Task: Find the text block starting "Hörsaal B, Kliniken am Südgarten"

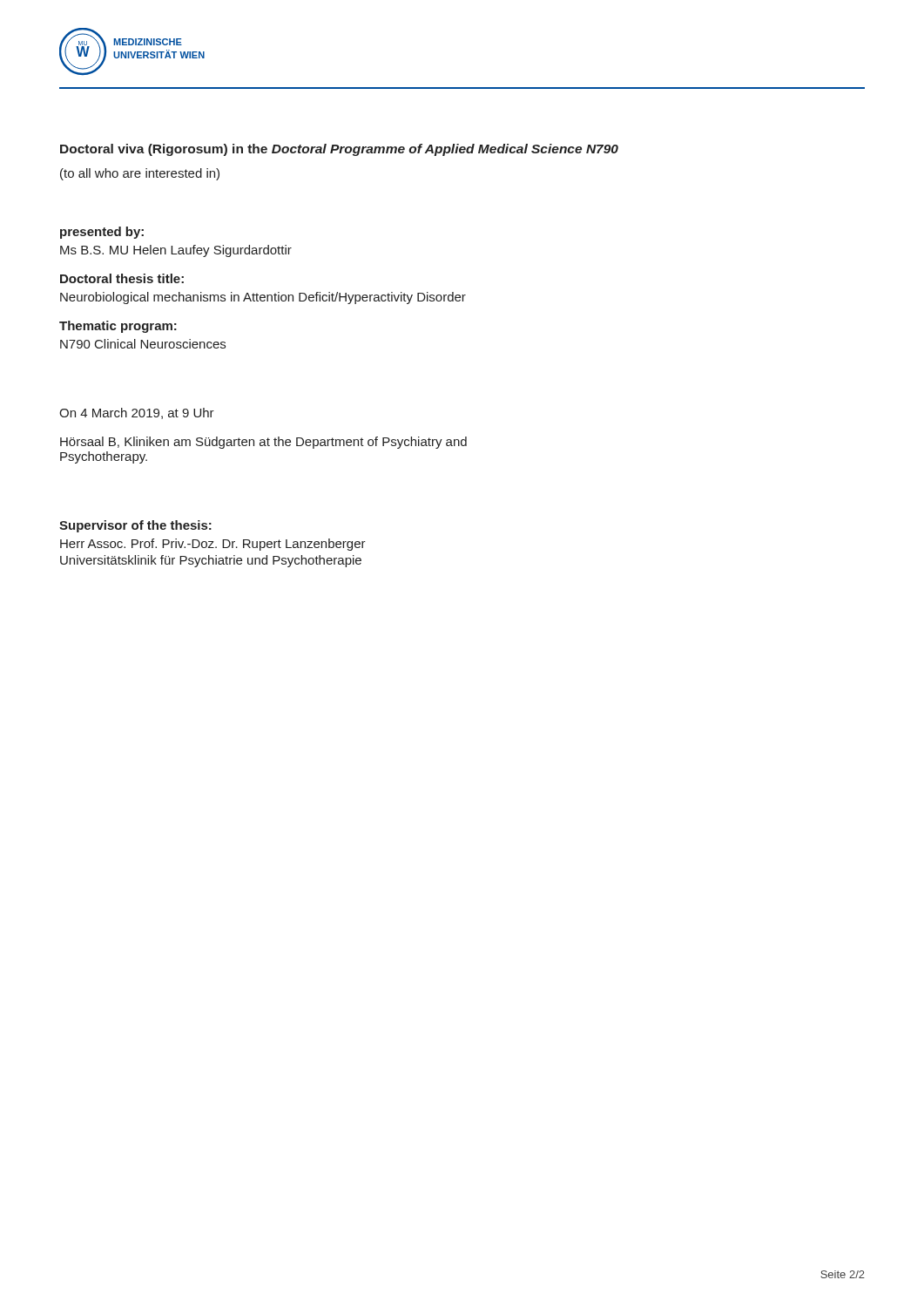Action: click(462, 448)
